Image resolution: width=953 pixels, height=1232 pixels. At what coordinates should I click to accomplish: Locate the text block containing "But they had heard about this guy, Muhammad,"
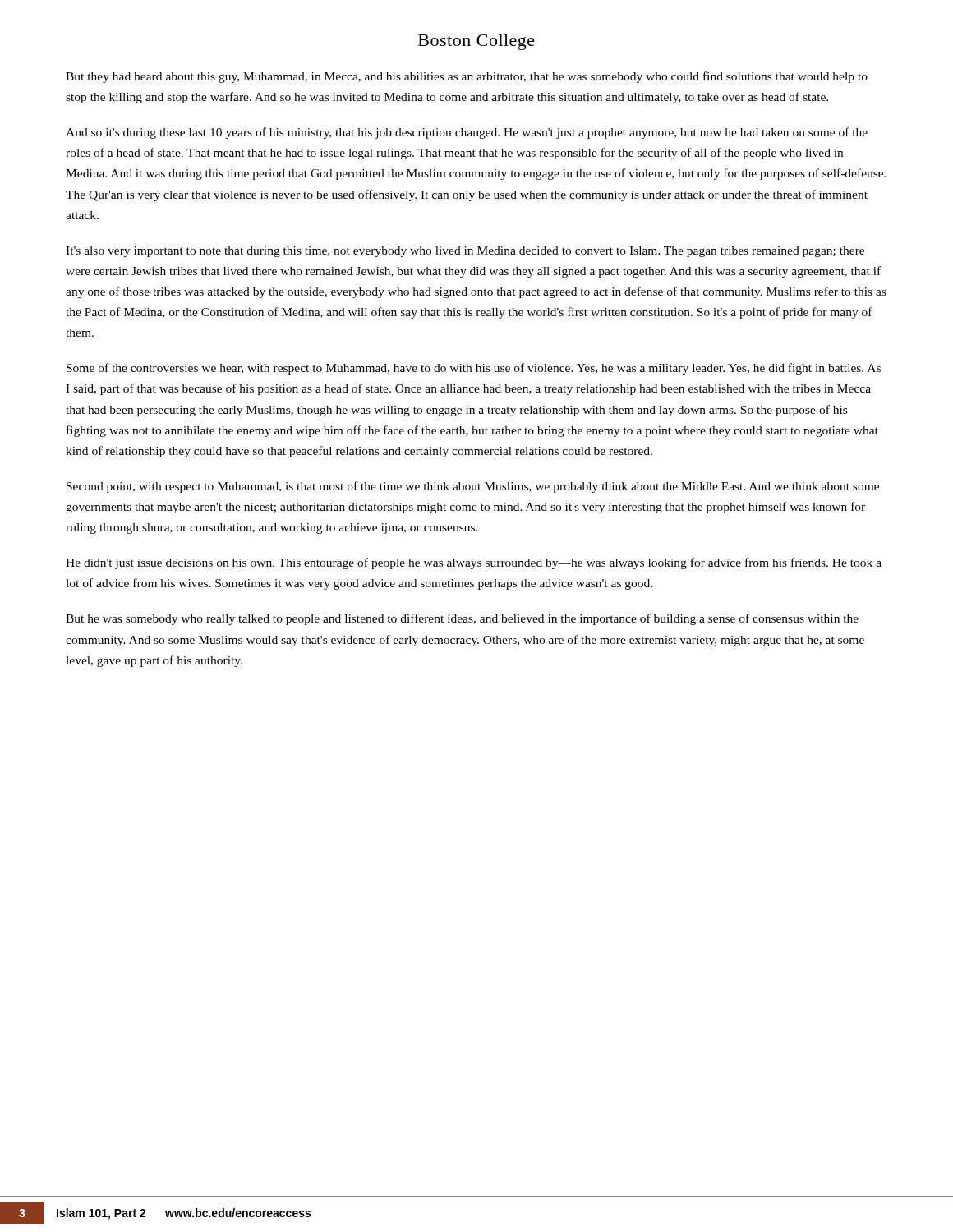click(x=467, y=86)
